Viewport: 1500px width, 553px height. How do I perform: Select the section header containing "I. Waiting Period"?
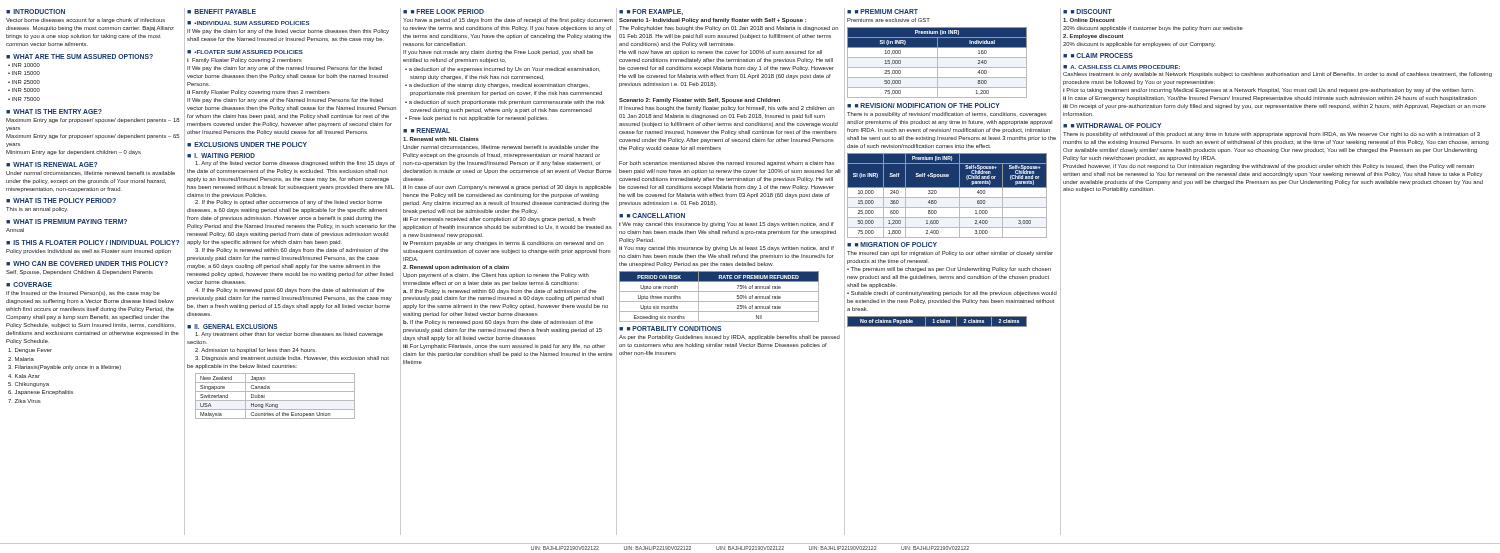225,155
